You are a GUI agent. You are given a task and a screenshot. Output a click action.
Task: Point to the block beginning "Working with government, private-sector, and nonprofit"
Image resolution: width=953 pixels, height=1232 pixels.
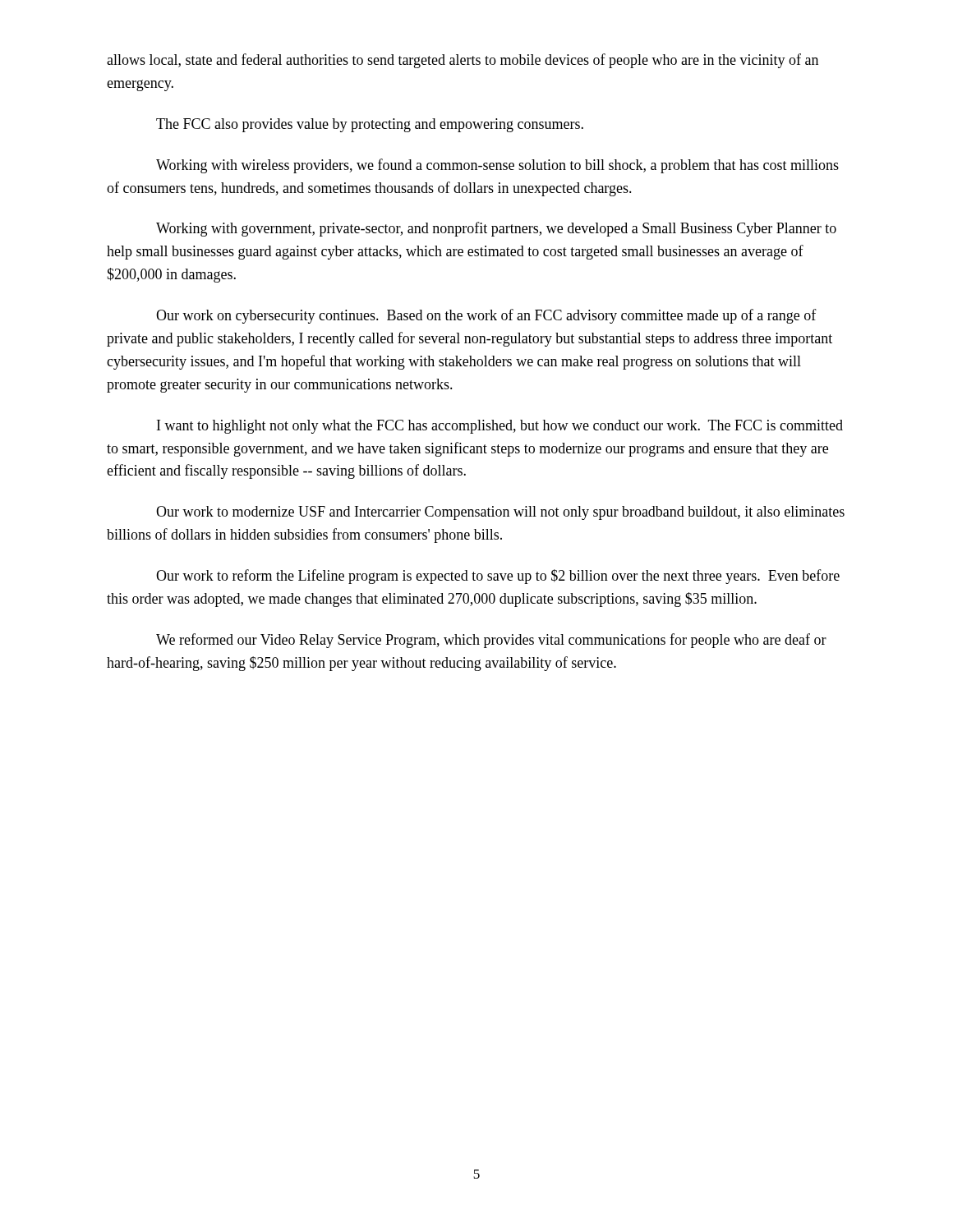(476, 252)
